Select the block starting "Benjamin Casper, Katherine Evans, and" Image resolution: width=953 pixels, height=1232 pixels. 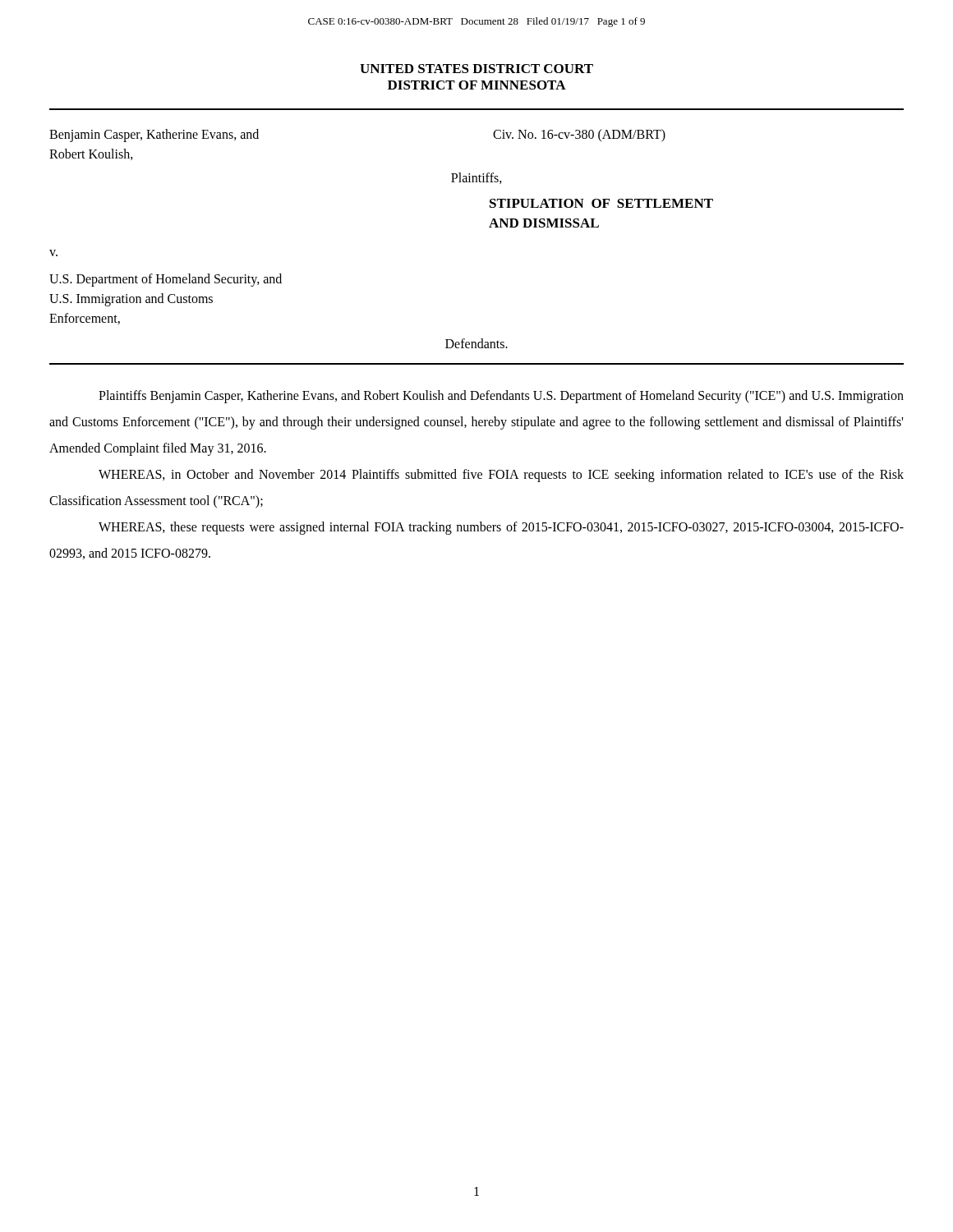pos(154,144)
